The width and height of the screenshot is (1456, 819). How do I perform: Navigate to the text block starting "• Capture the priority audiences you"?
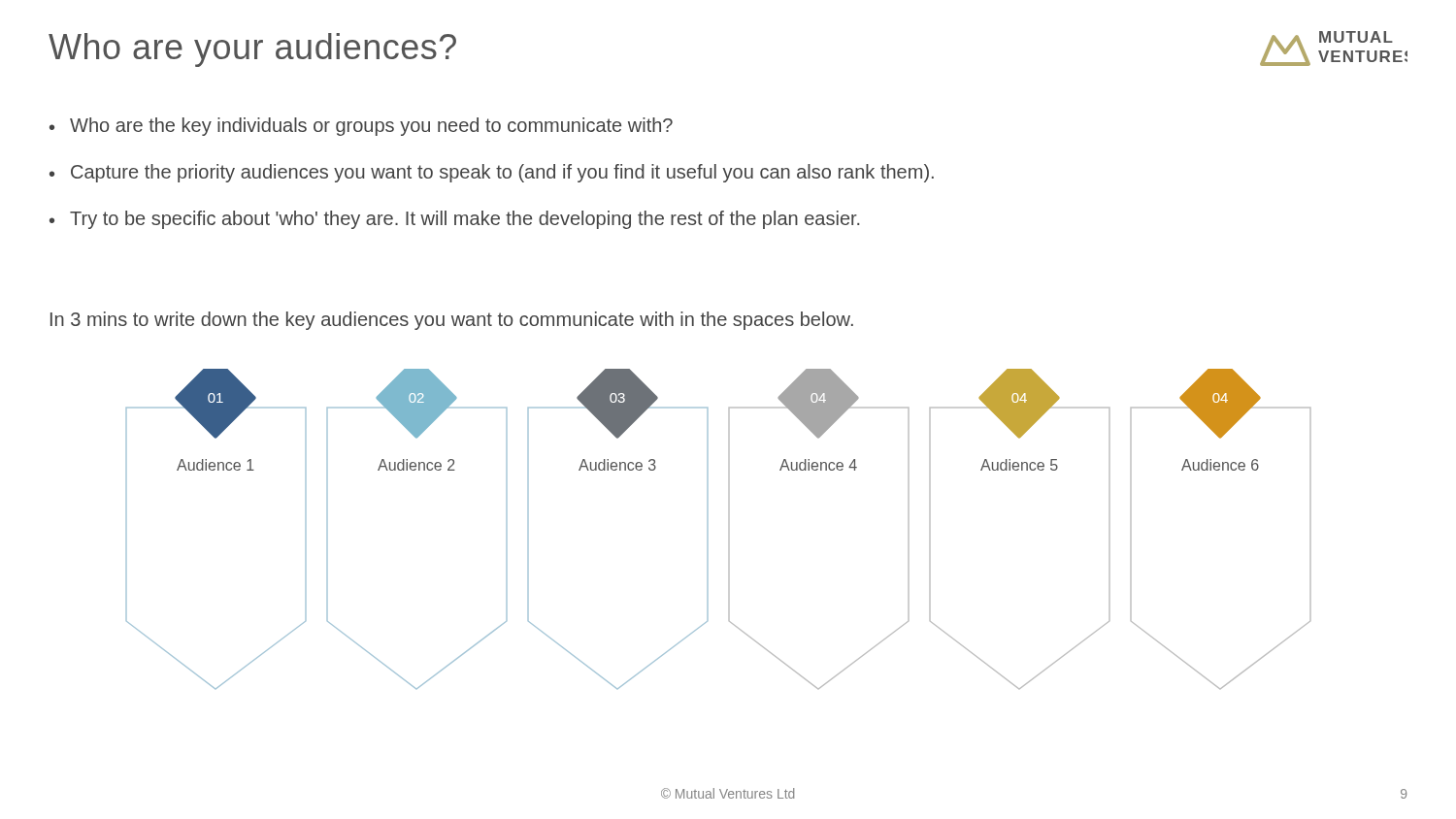pos(492,173)
